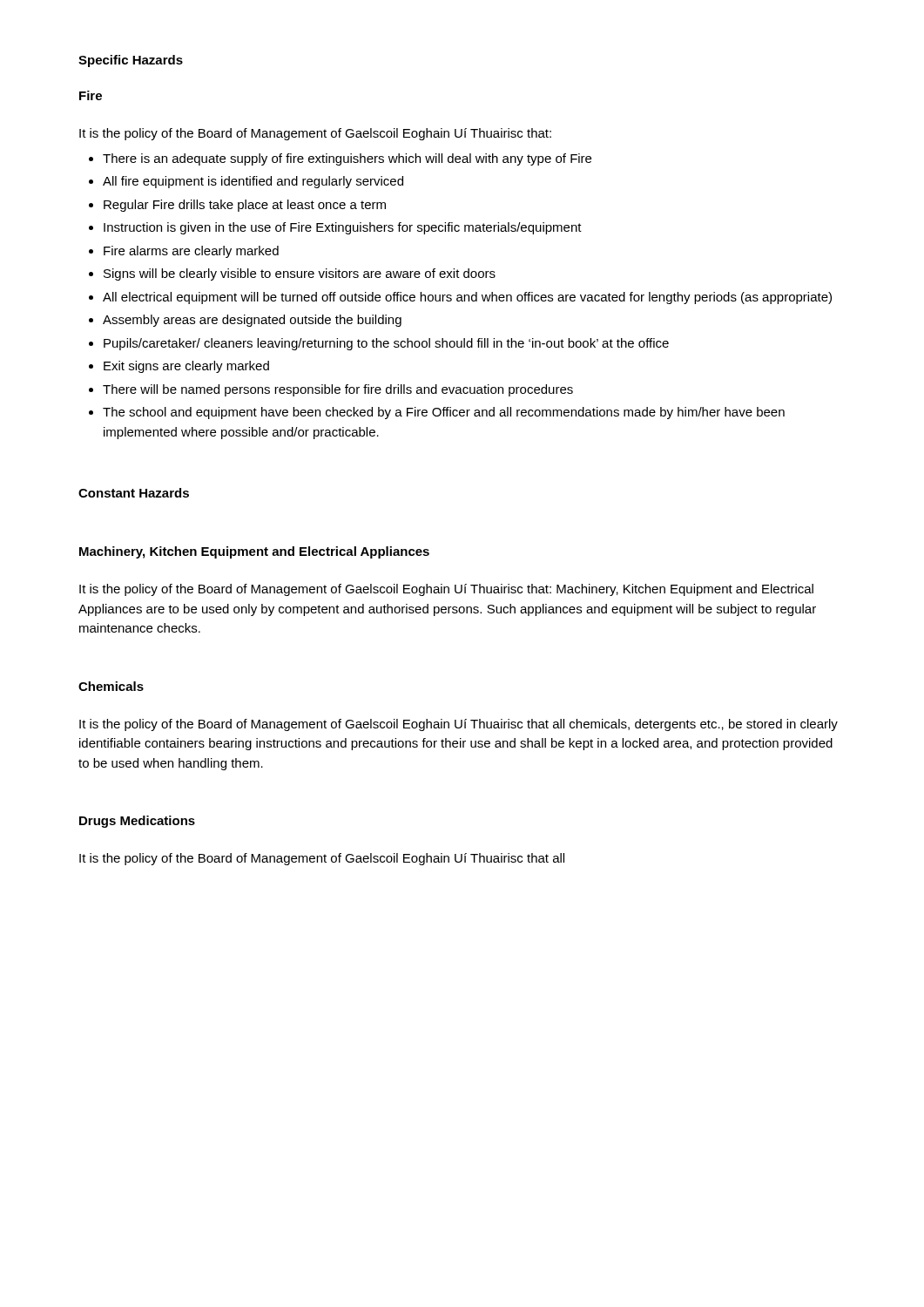Select the text block starting "There is an adequate supply of fire extinguishers"

474,158
